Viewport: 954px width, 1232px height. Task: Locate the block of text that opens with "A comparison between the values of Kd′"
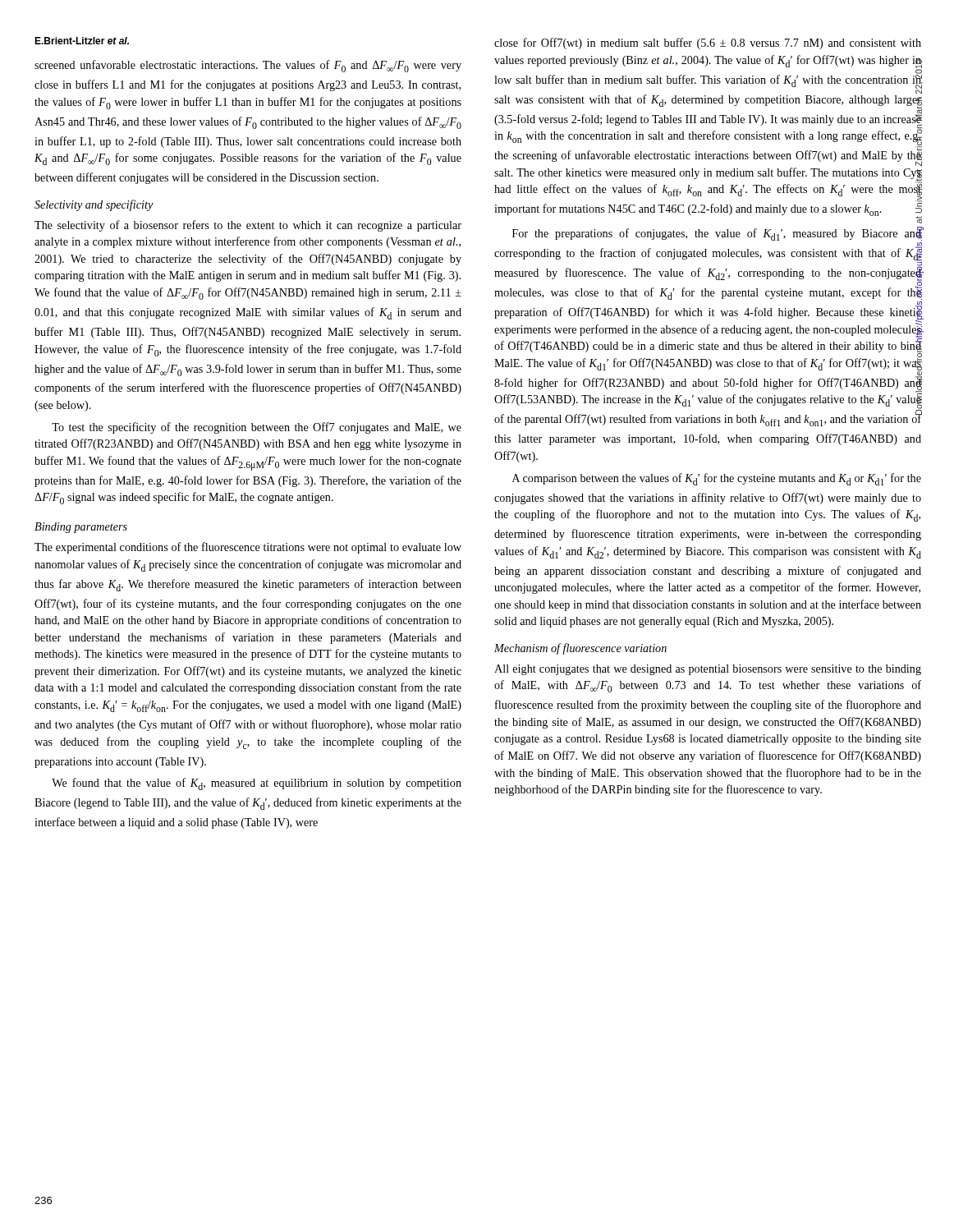click(708, 550)
